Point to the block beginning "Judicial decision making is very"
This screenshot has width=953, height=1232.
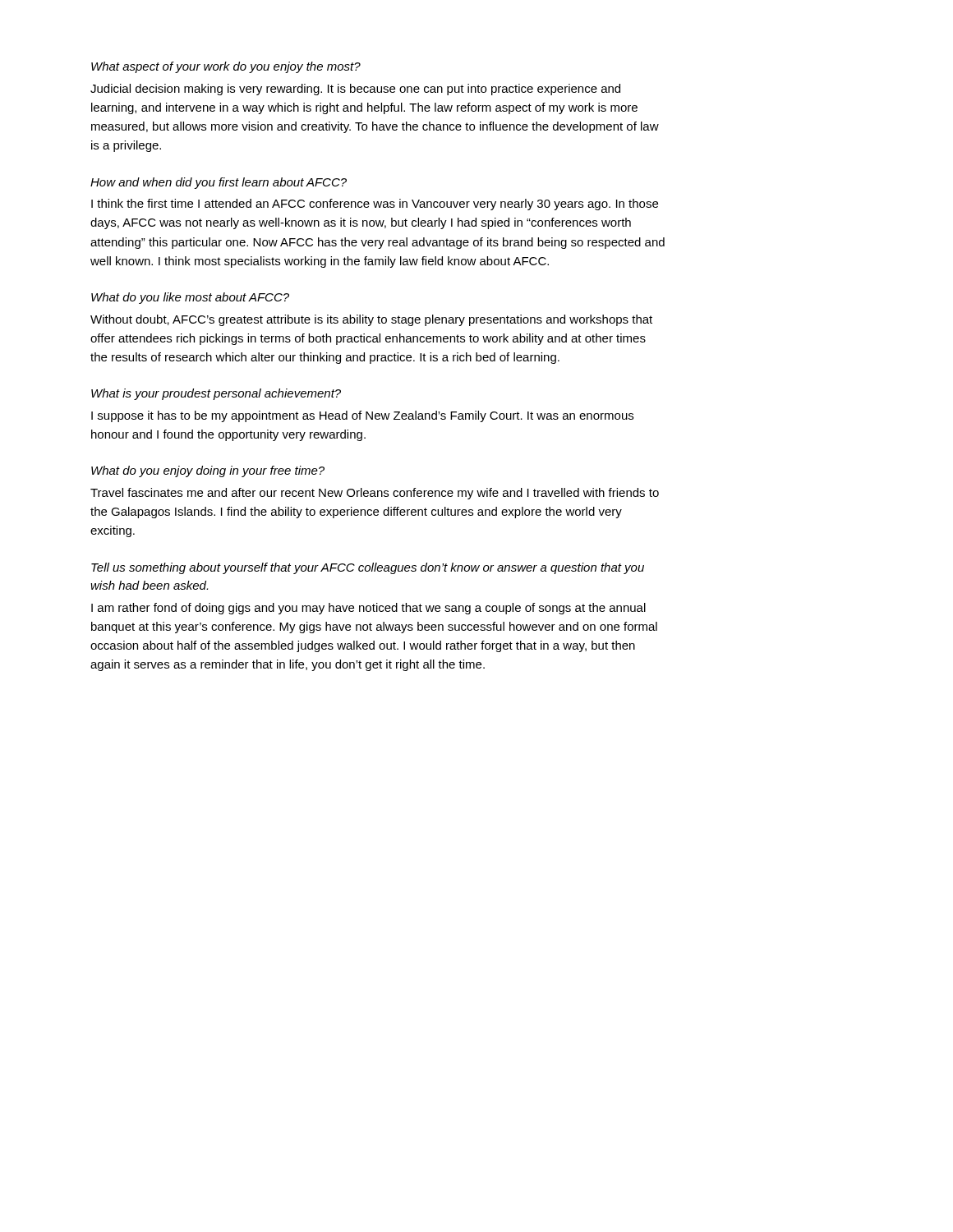pyautogui.click(x=374, y=117)
